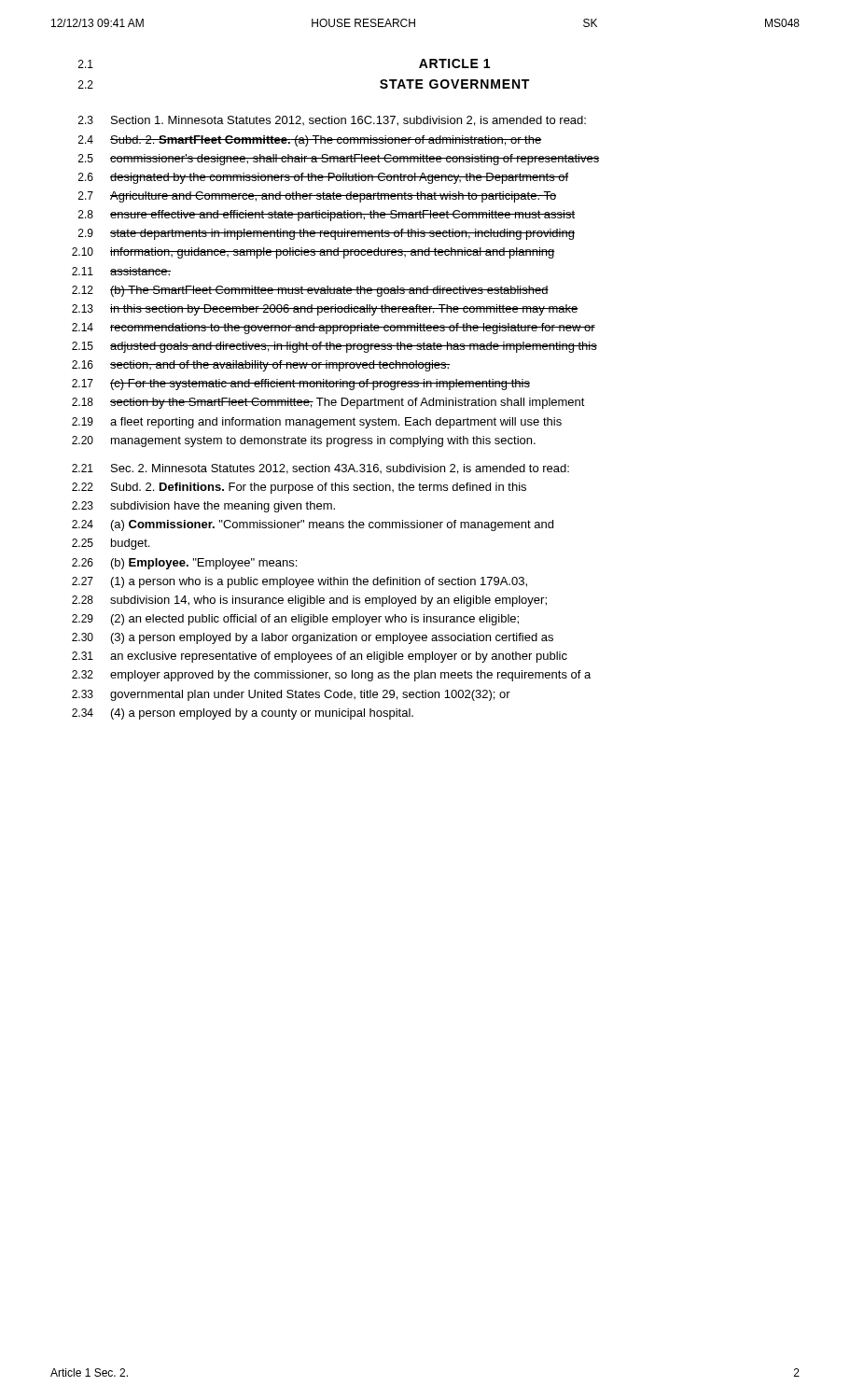The width and height of the screenshot is (850, 1400).
Task: Click on the text block with the text "9 state departments in implementing"
Action: click(425, 234)
